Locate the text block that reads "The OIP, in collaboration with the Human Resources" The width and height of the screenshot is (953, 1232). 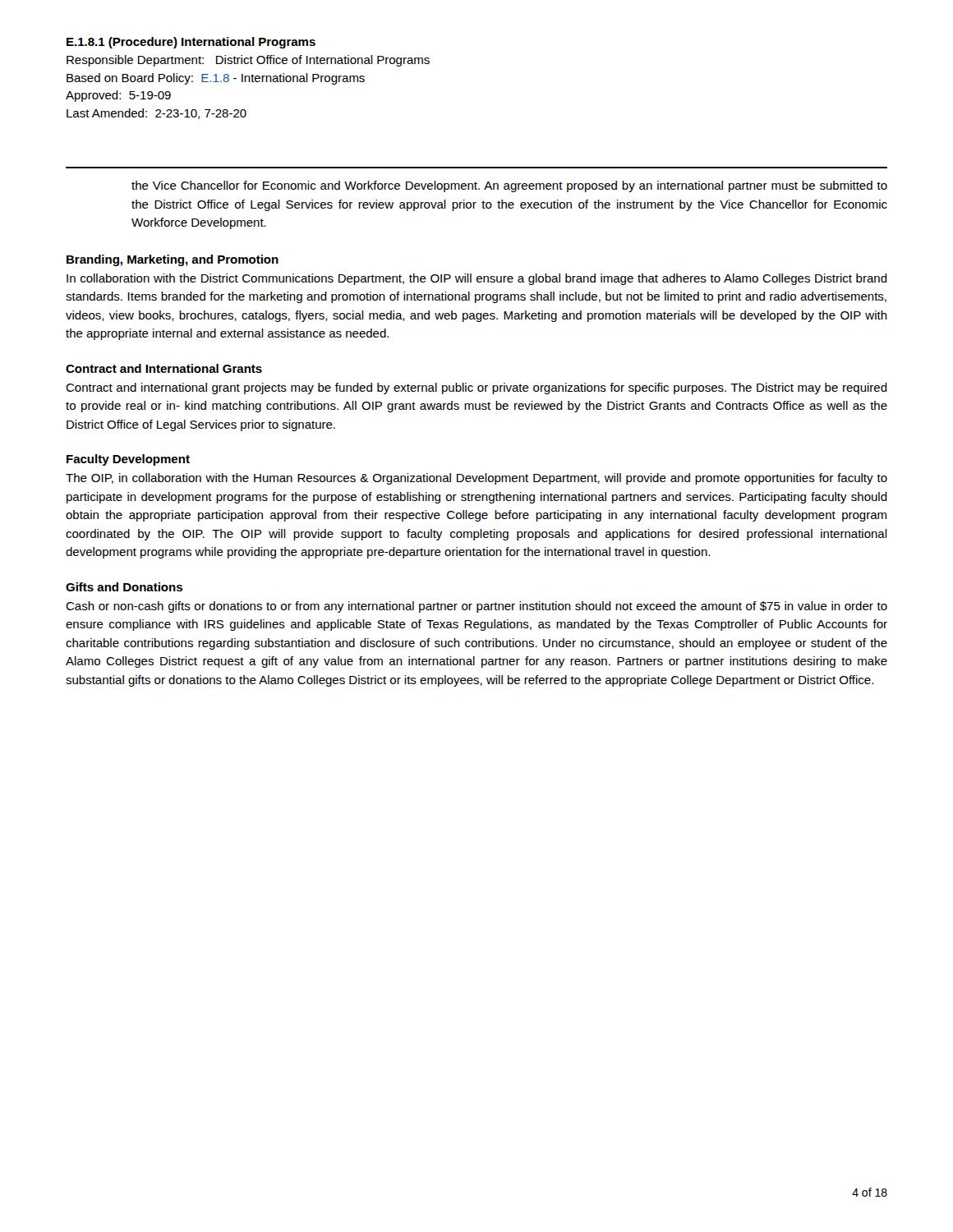click(x=476, y=515)
